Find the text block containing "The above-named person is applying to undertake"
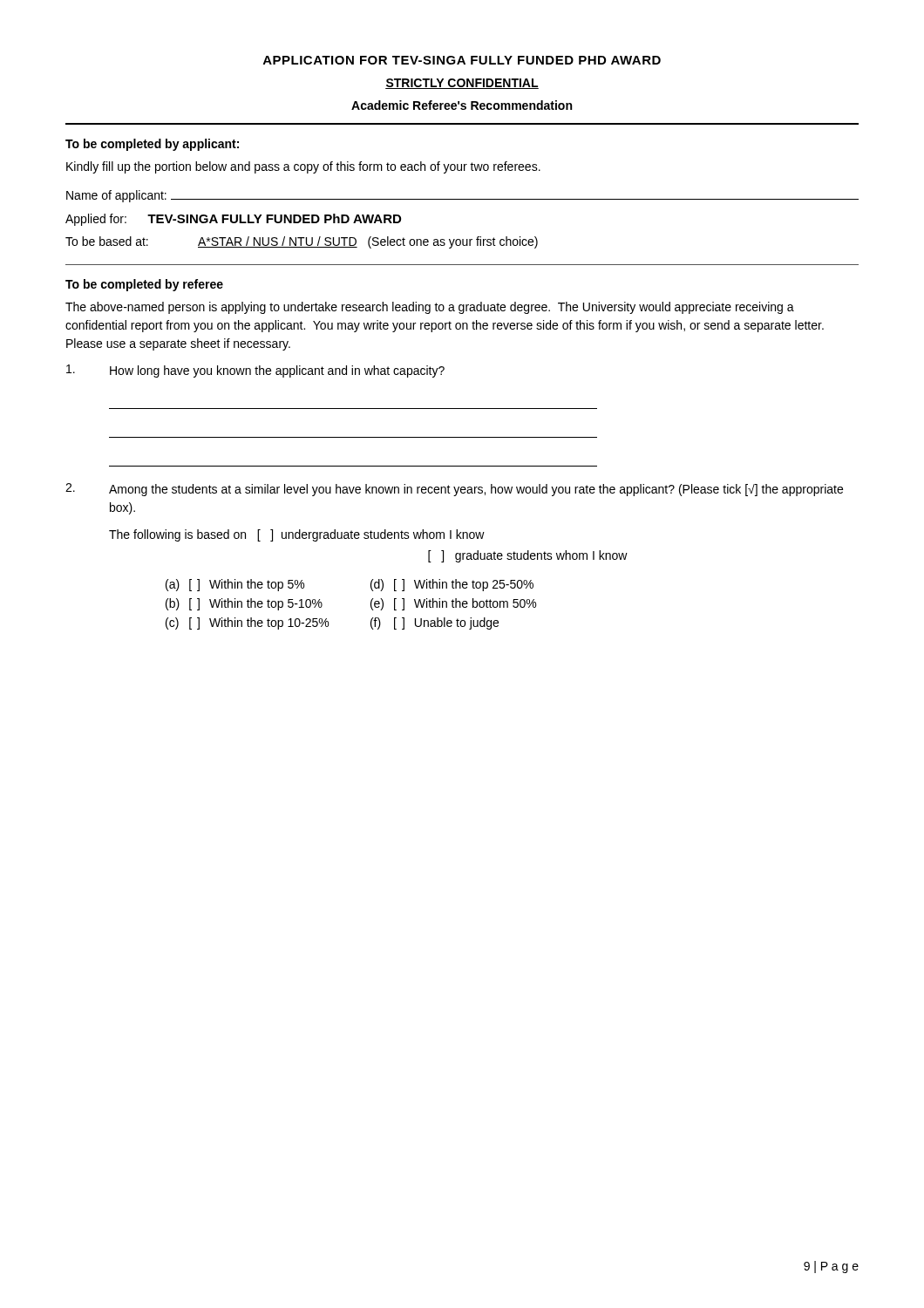Viewport: 924px width, 1308px height. pos(445,325)
